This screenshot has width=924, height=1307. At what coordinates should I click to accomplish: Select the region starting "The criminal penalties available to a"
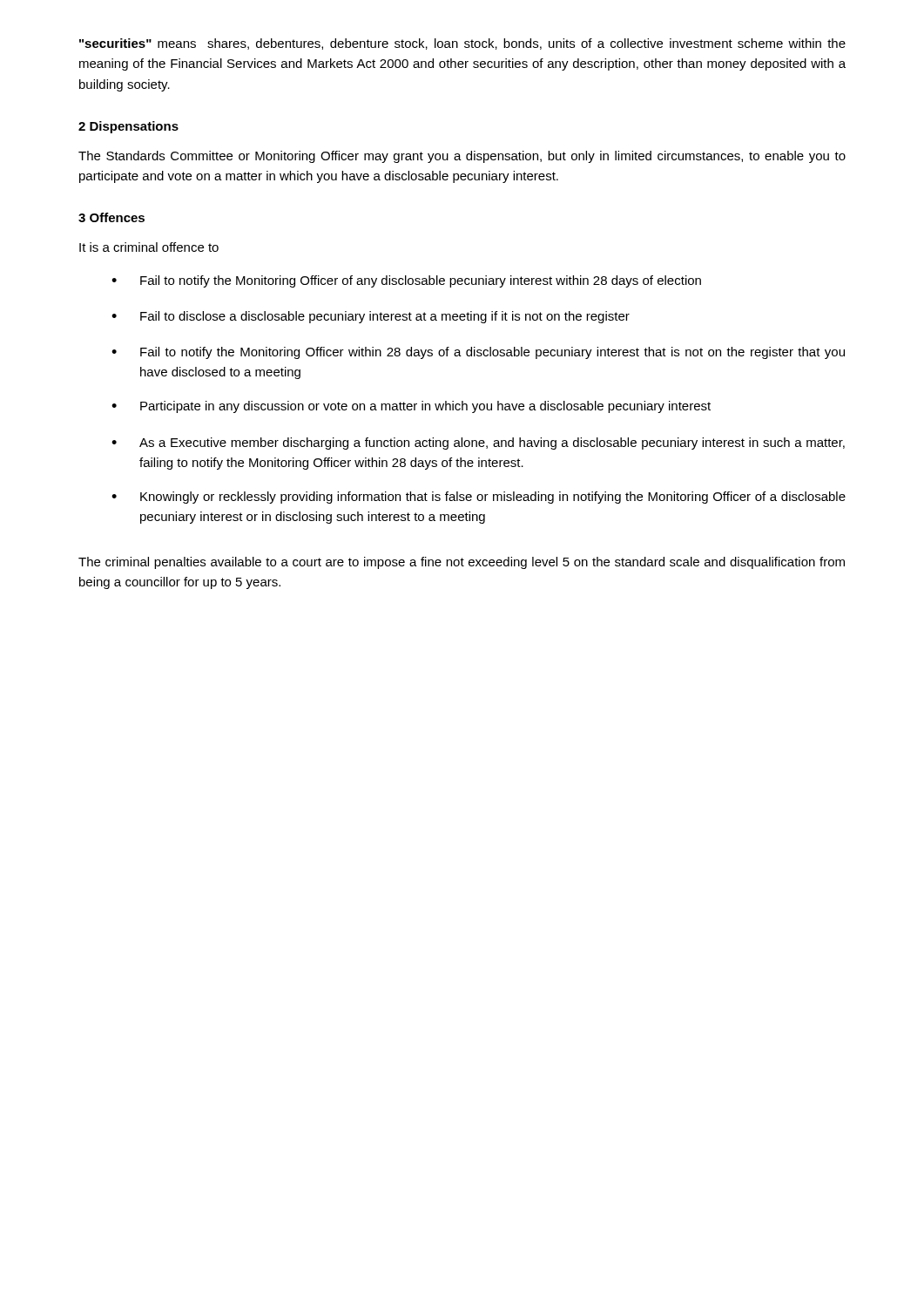[x=462, y=571]
